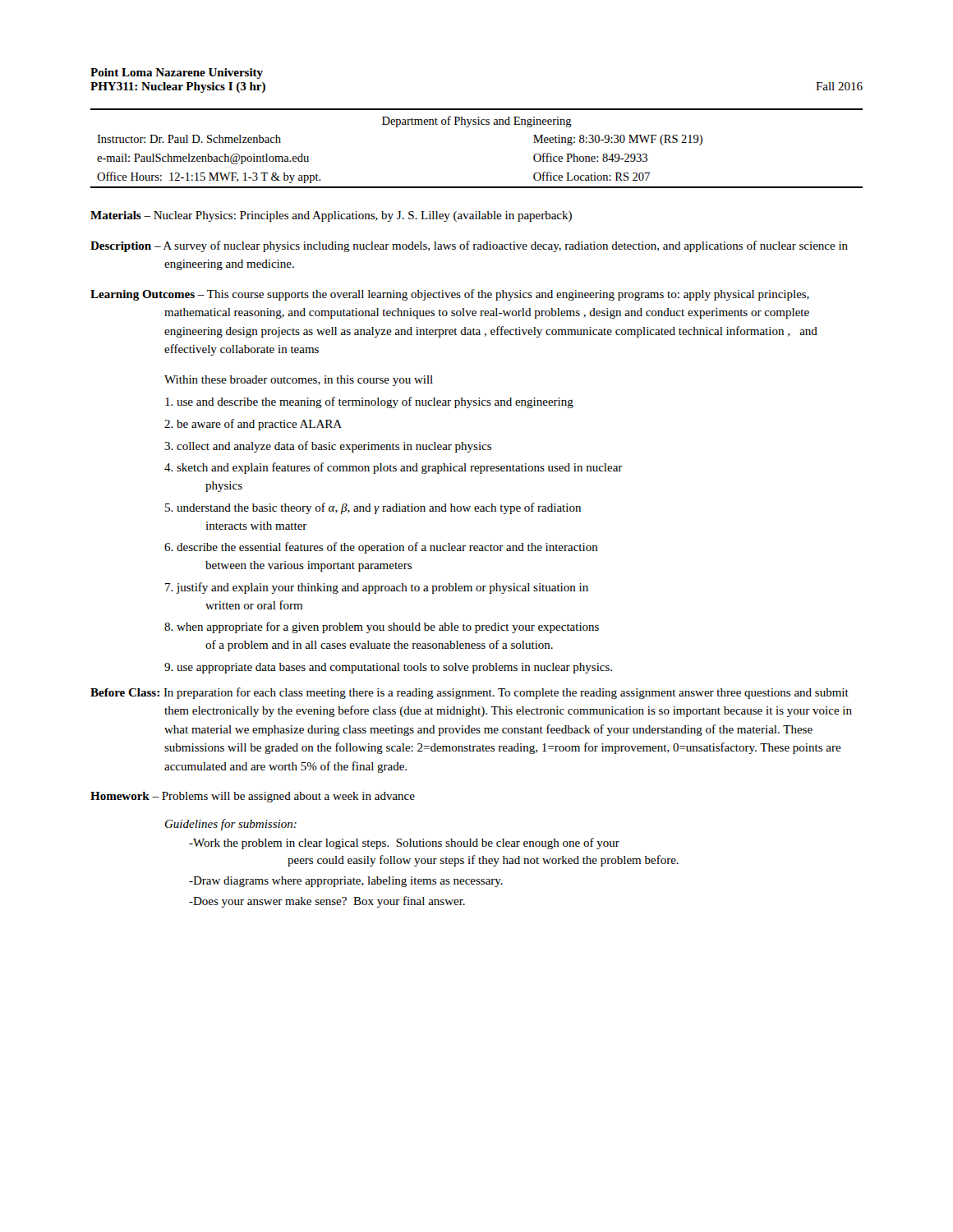Locate the text block that says "Within these broader outcomes, in this course"
This screenshot has height=1232, width=953.
[299, 379]
